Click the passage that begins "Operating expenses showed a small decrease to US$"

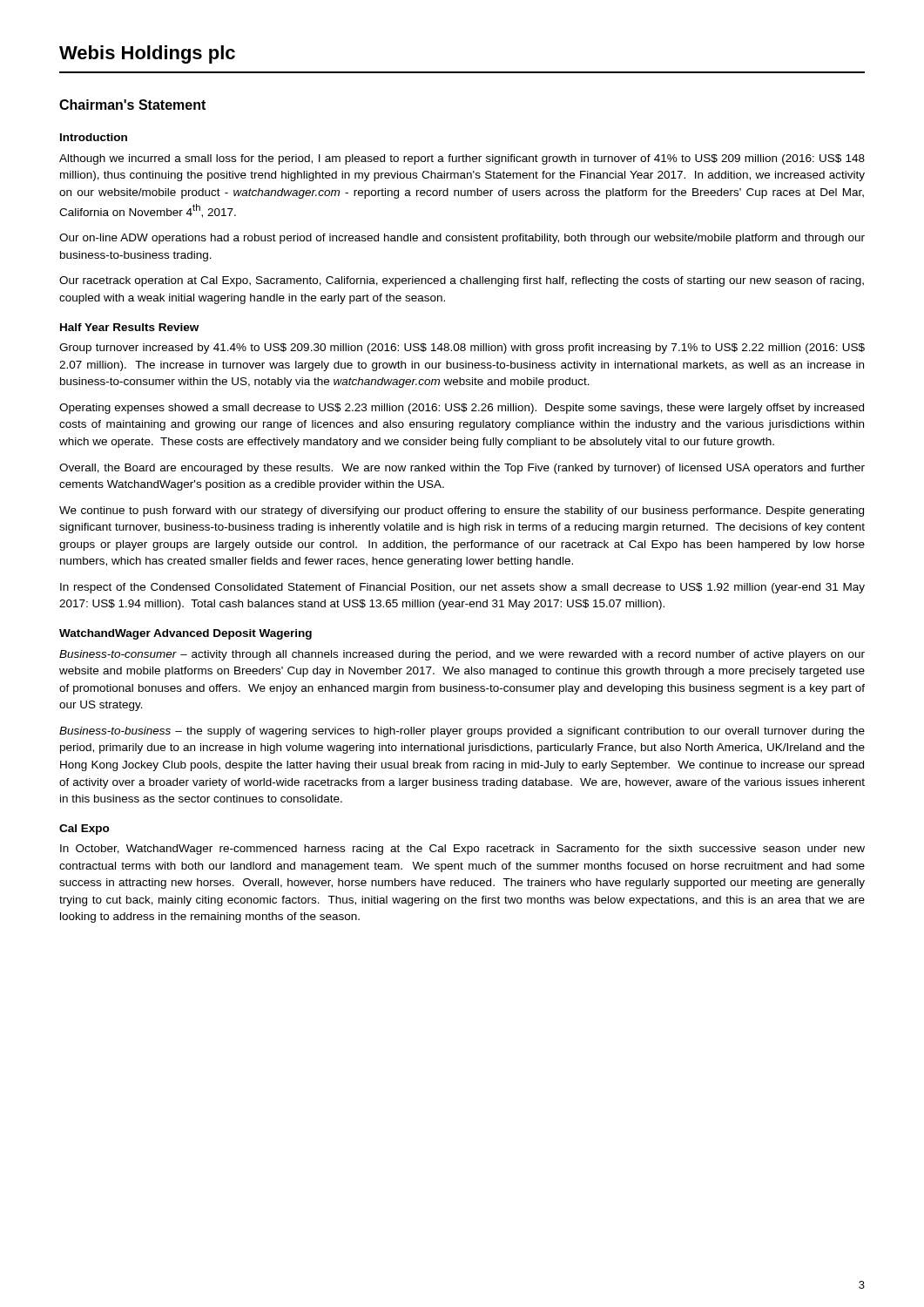(462, 424)
